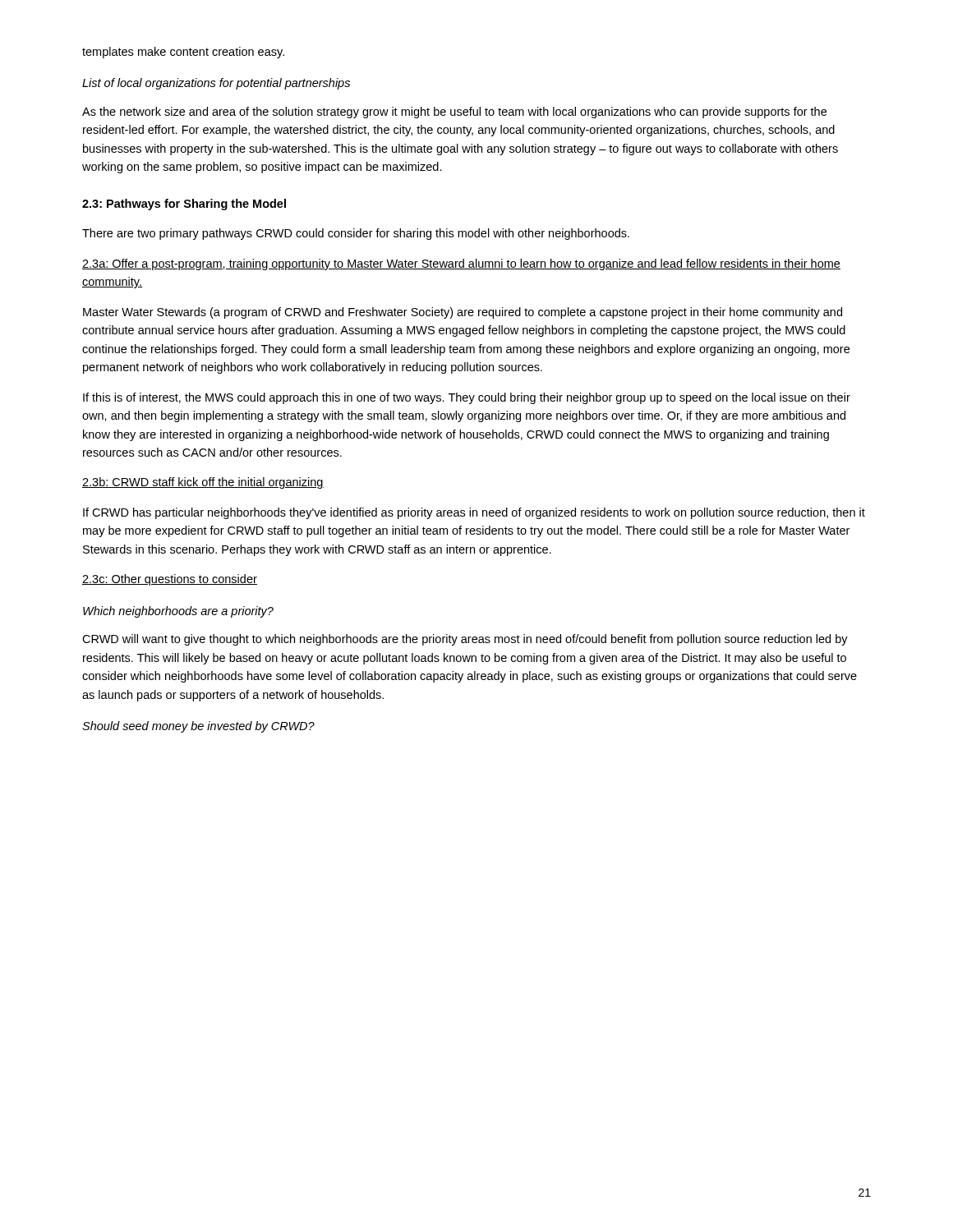Locate the text block starting "templates make content creation easy."
953x1232 pixels.
(x=183, y=53)
